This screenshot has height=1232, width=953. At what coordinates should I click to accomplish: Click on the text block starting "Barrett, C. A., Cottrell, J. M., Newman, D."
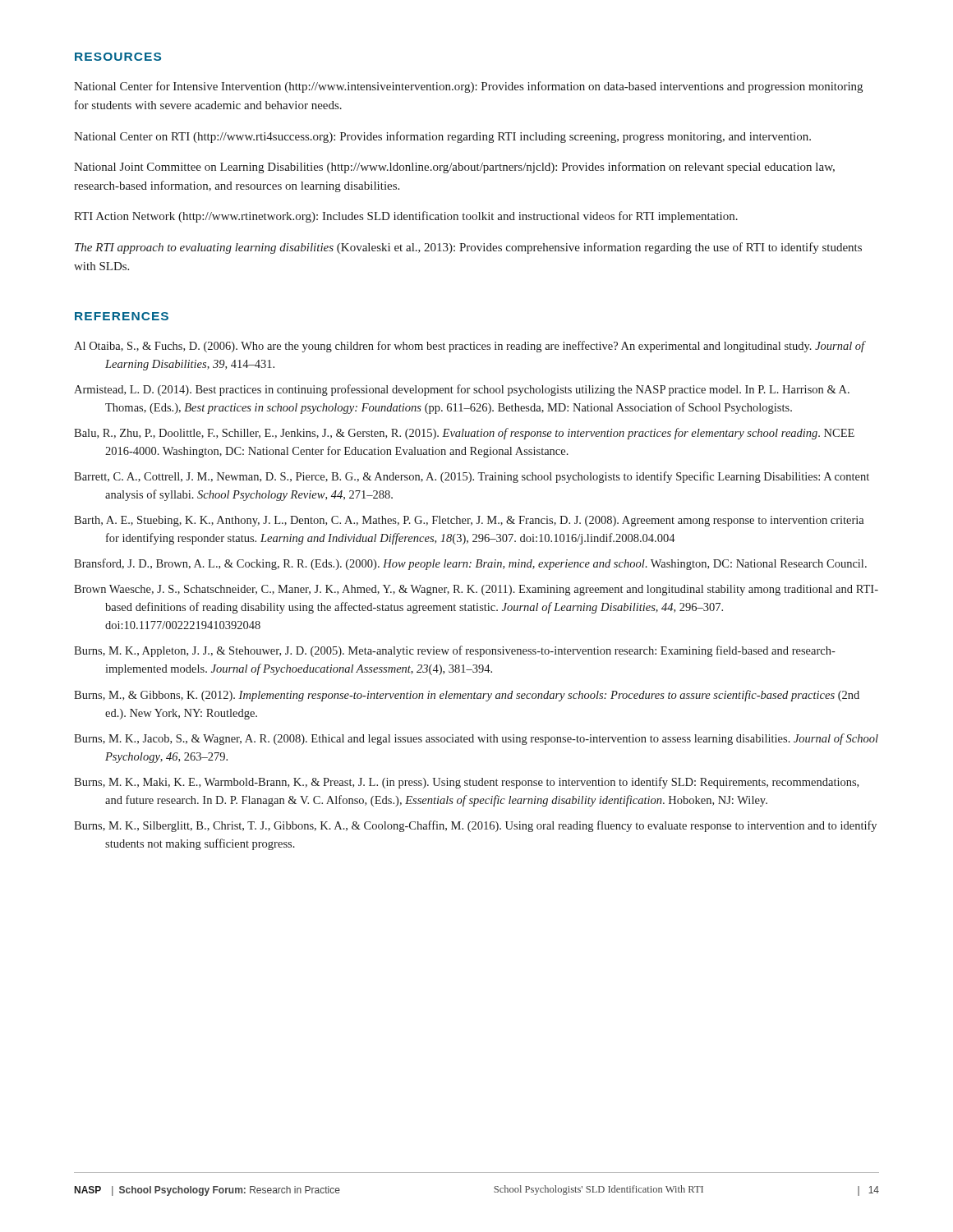point(472,486)
